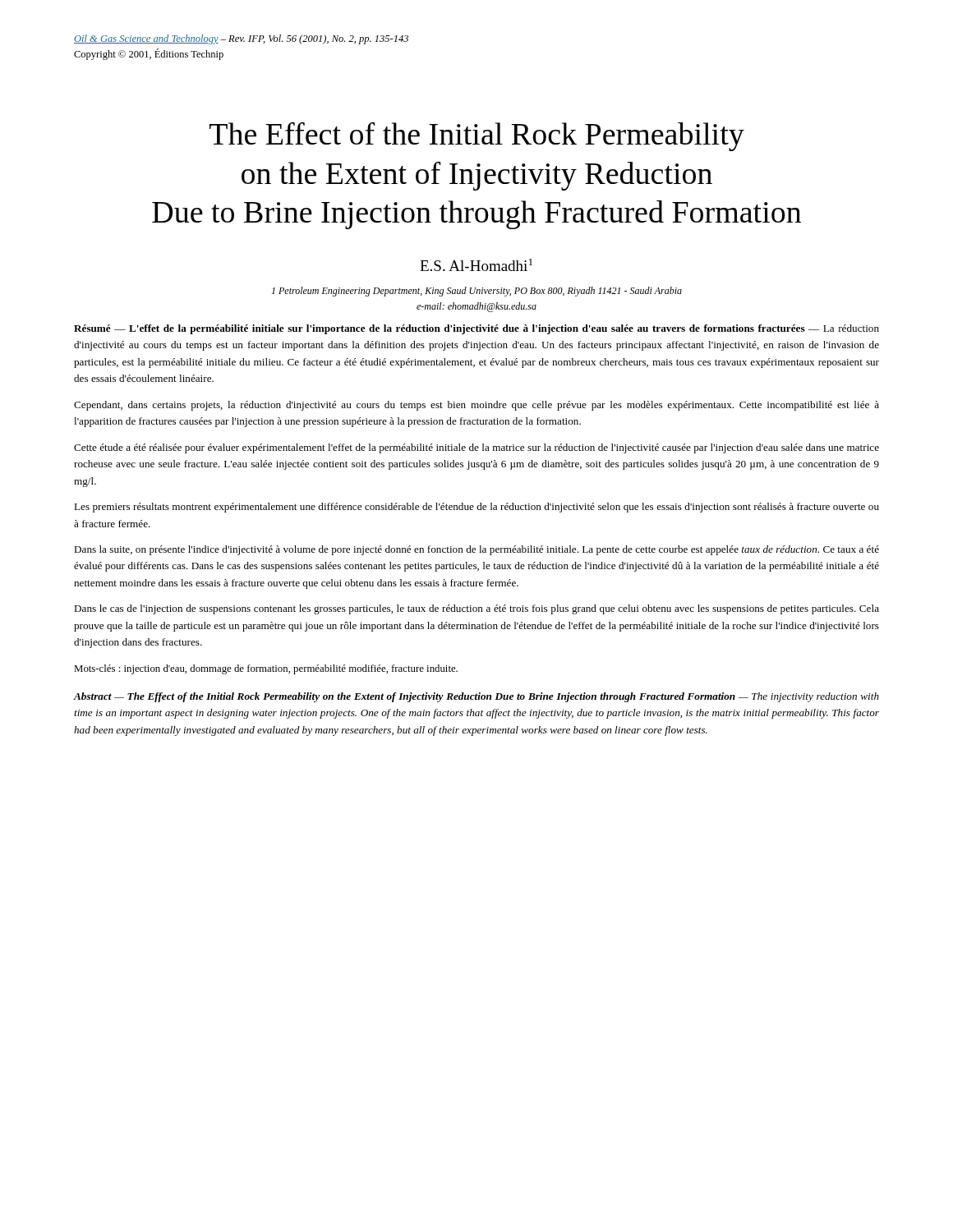Locate the block starting "Abstract — The Effect of the Initial Rock"

[476, 713]
